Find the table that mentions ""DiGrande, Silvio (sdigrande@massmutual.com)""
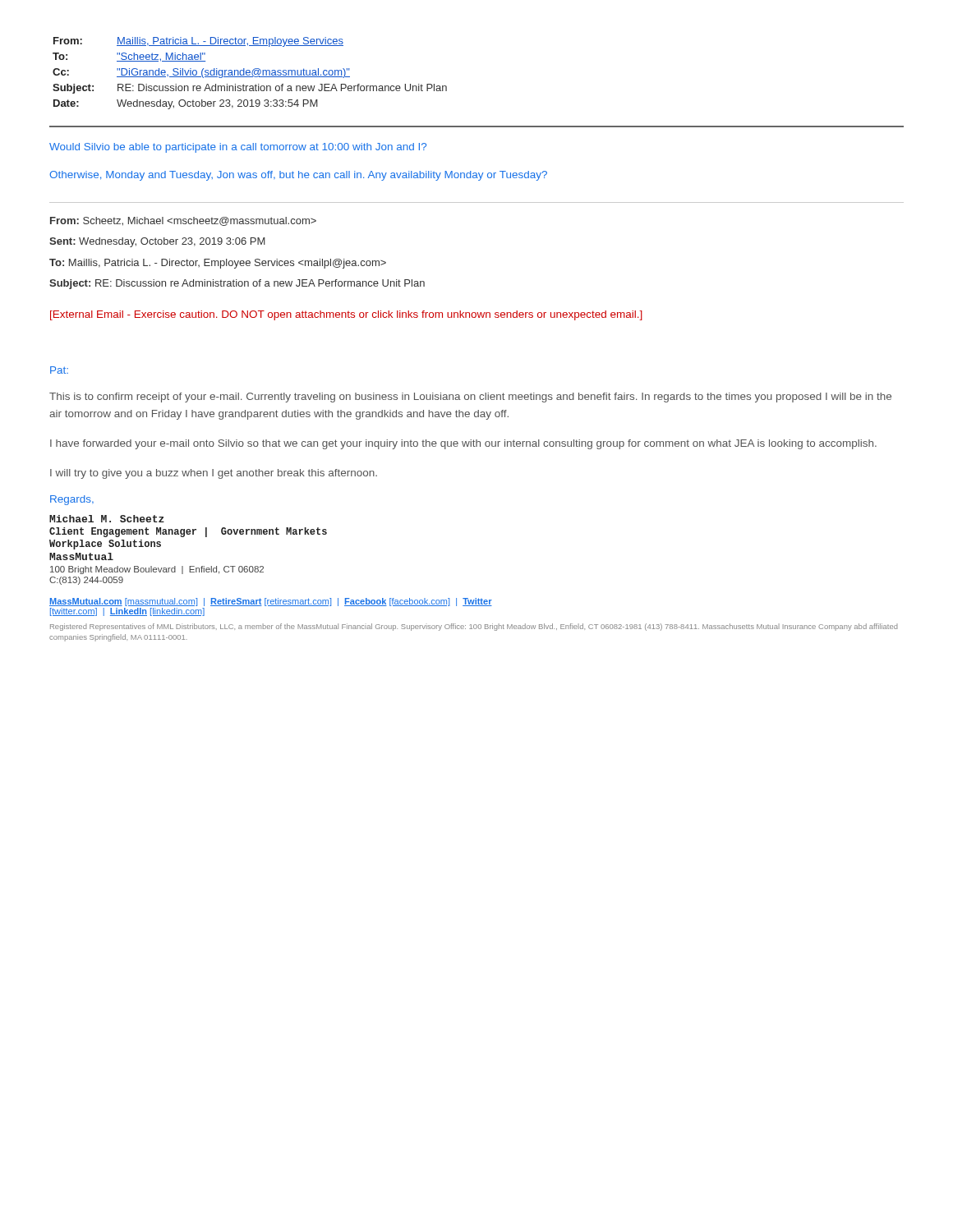The width and height of the screenshot is (953, 1232). coord(476,80)
